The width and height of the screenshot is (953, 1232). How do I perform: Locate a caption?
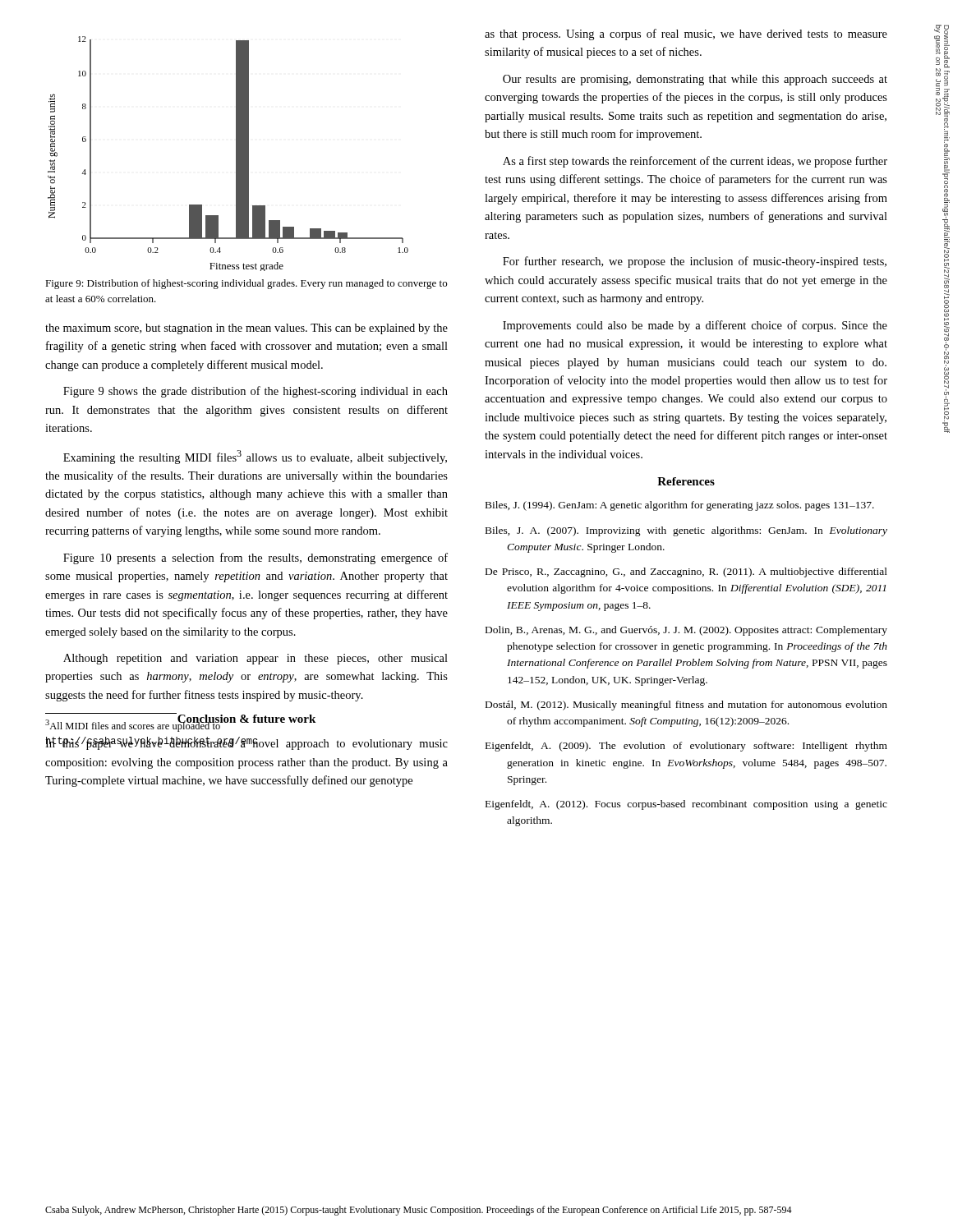pyautogui.click(x=246, y=291)
